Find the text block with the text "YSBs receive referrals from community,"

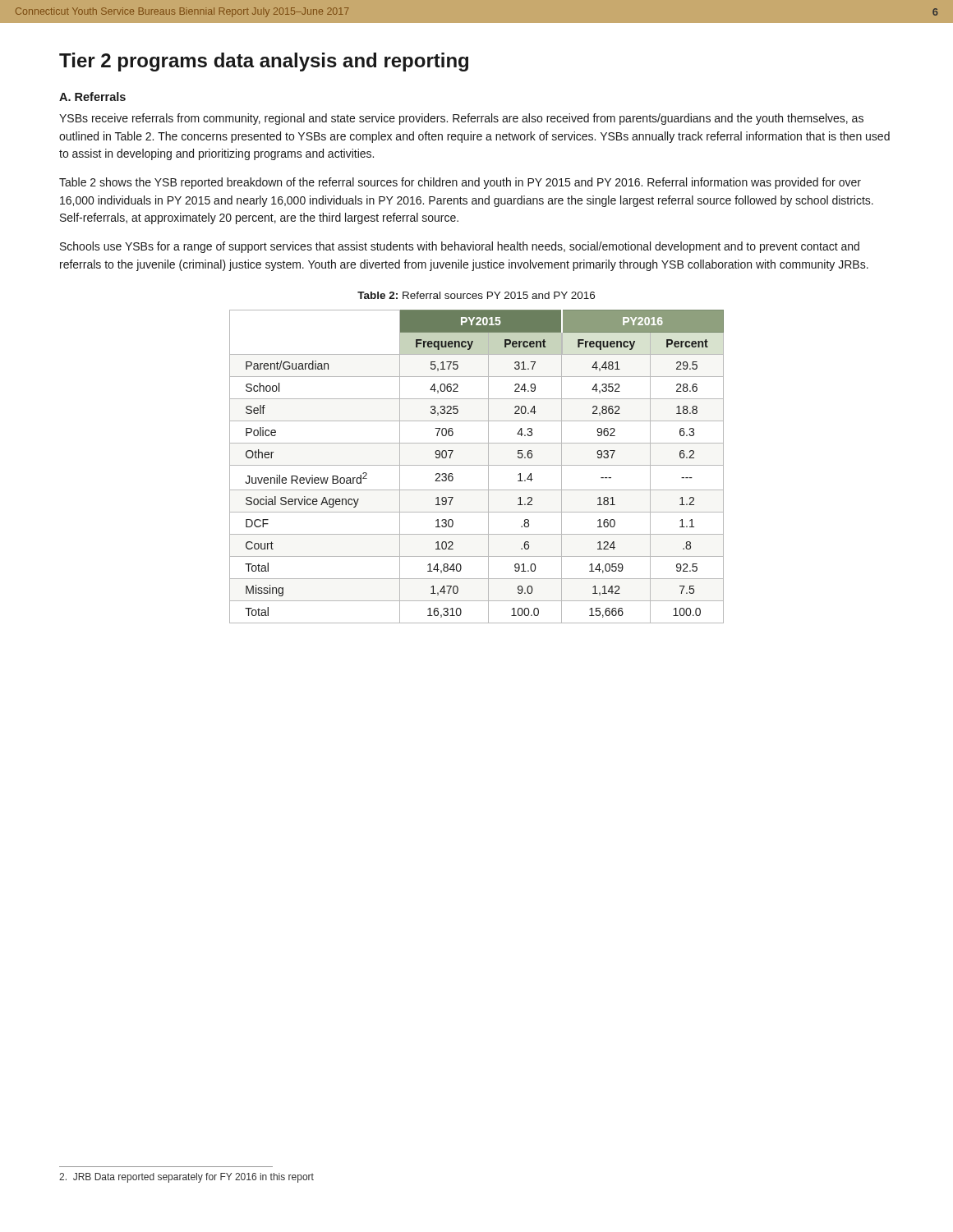point(475,136)
